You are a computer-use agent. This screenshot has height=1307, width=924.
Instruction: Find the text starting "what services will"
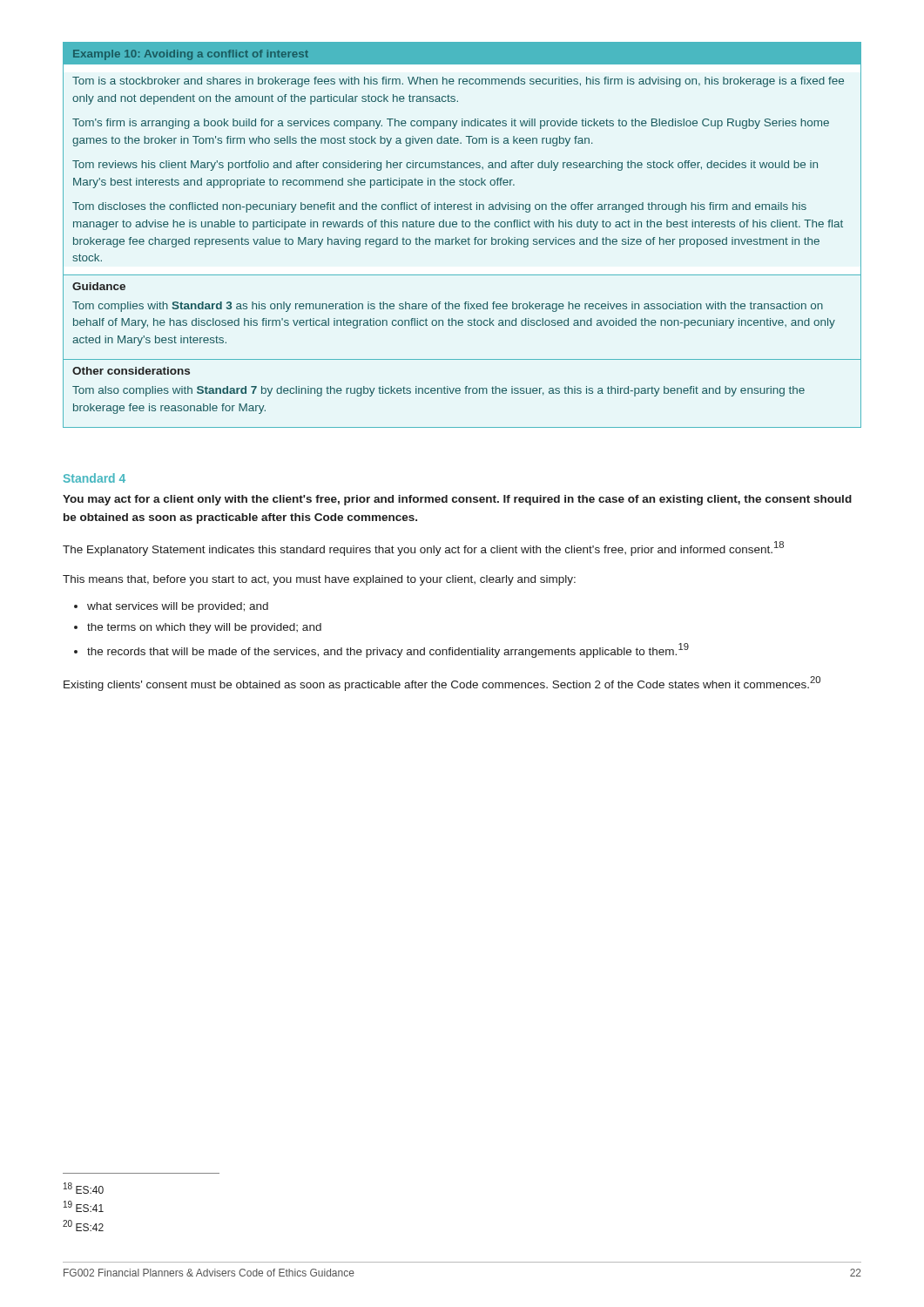[178, 606]
